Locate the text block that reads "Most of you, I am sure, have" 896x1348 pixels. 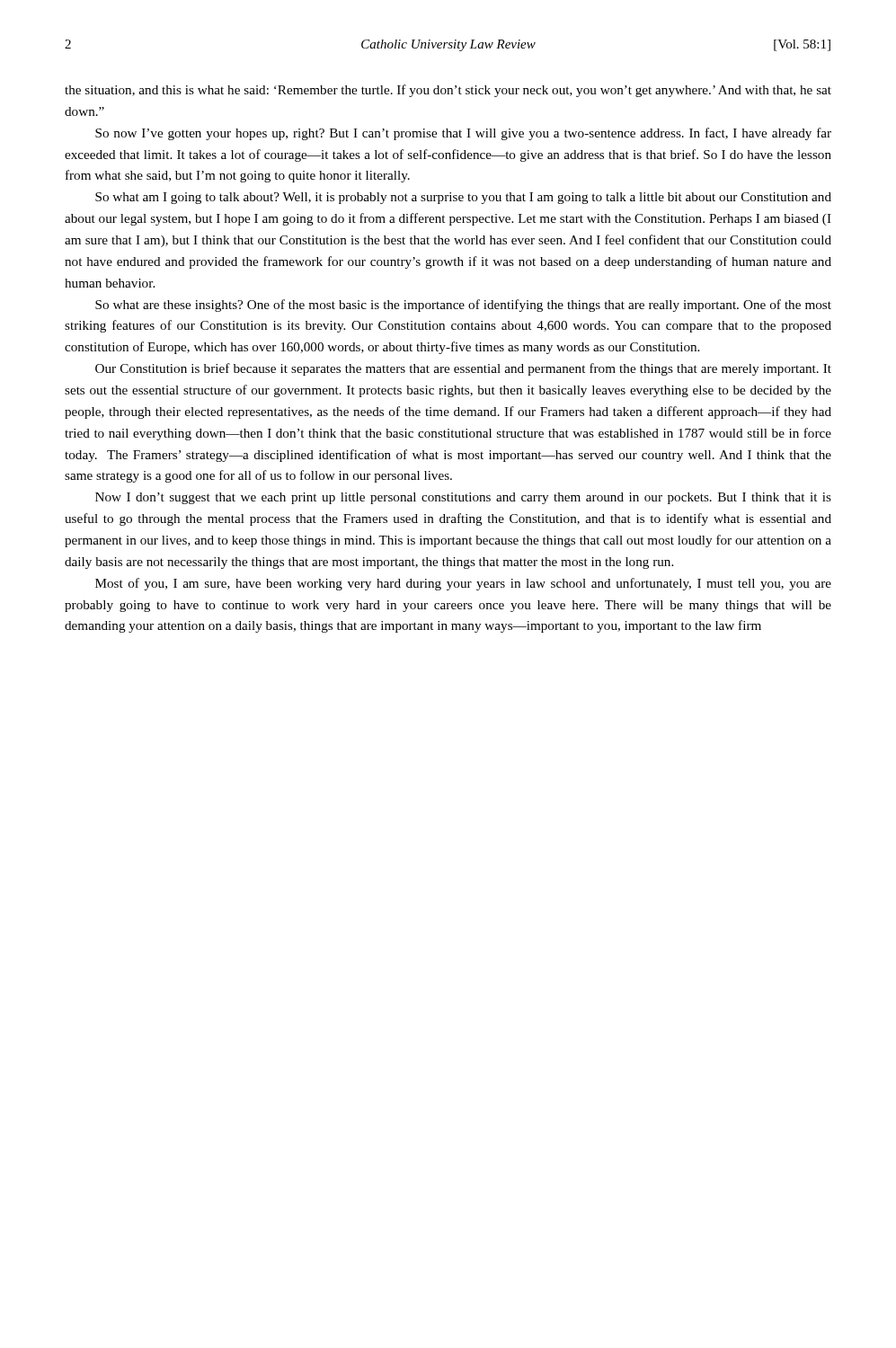coord(448,604)
